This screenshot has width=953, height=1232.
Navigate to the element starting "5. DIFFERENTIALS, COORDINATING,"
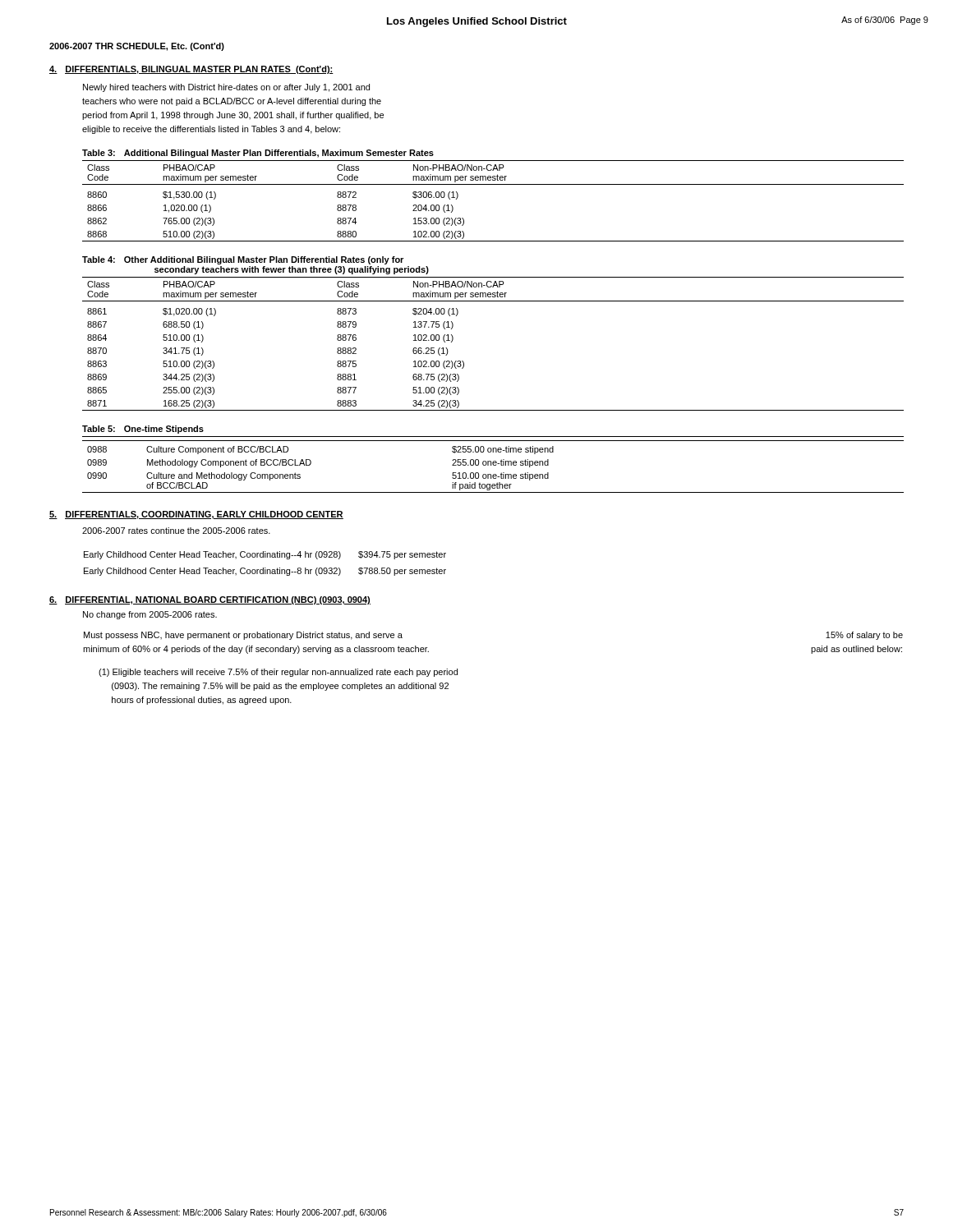tap(196, 514)
